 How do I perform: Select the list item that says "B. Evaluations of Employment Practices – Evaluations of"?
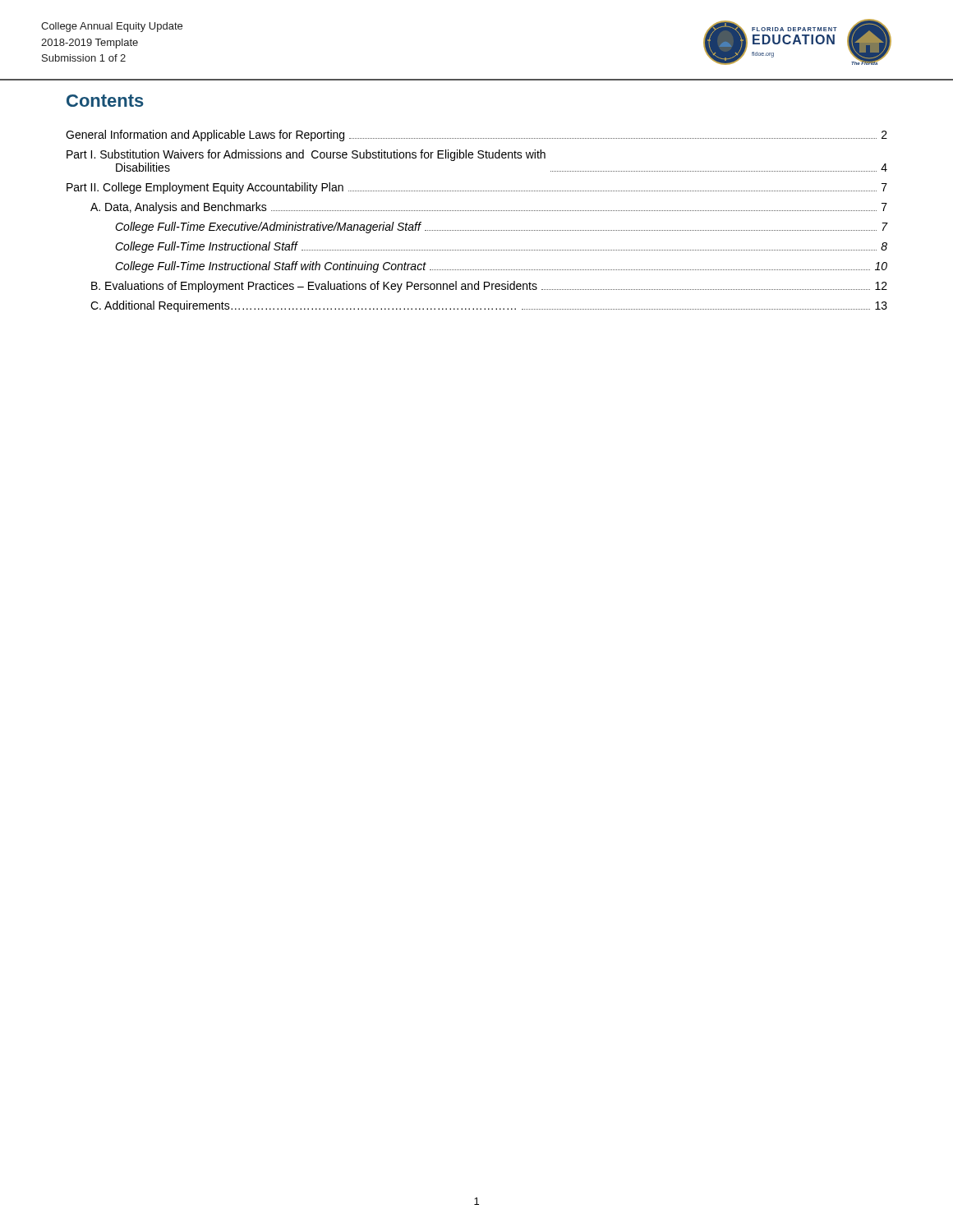tap(489, 286)
